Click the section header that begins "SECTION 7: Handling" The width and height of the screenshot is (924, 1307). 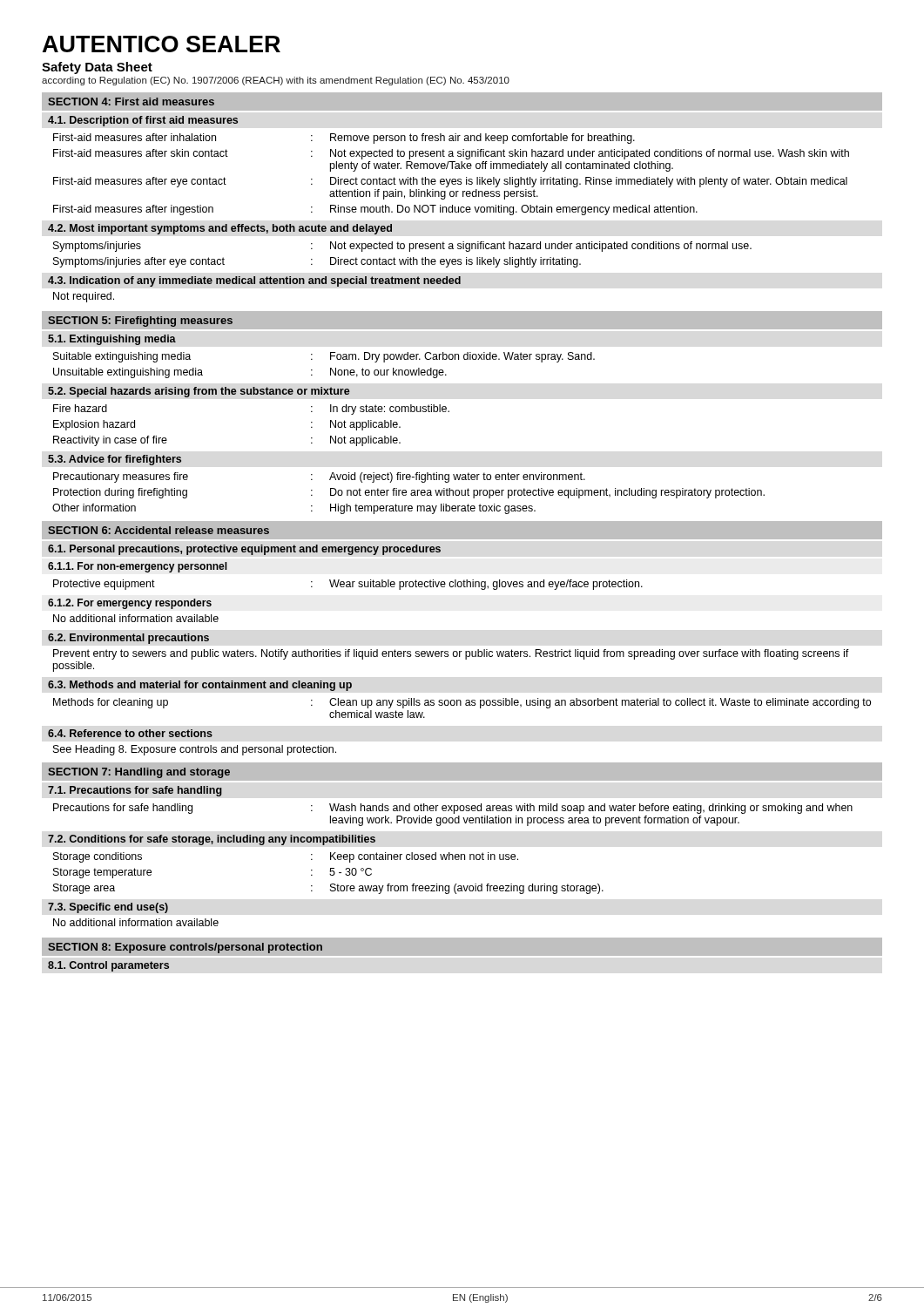[x=139, y=772]
